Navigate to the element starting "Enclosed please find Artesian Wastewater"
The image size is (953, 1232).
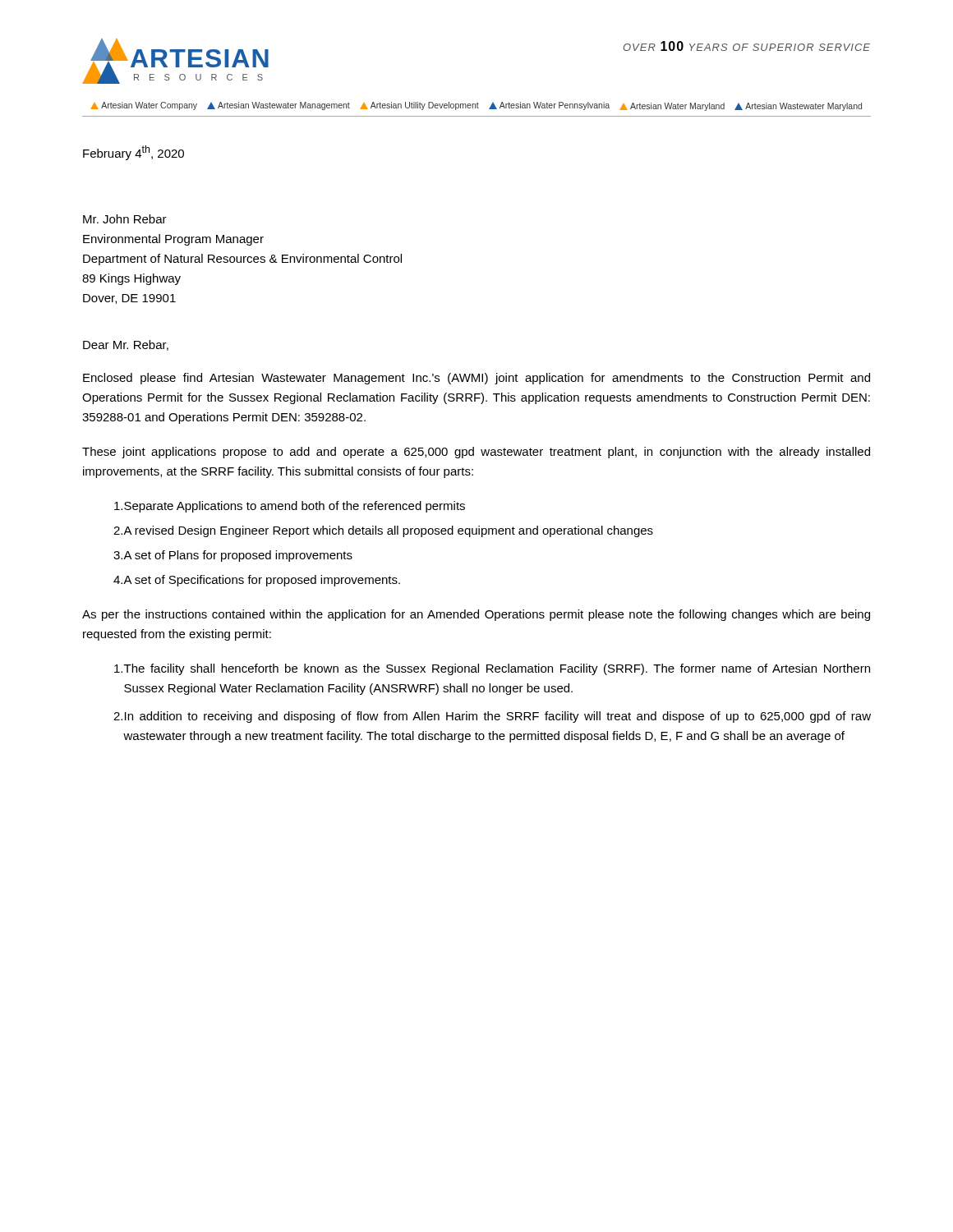point(476,397)
